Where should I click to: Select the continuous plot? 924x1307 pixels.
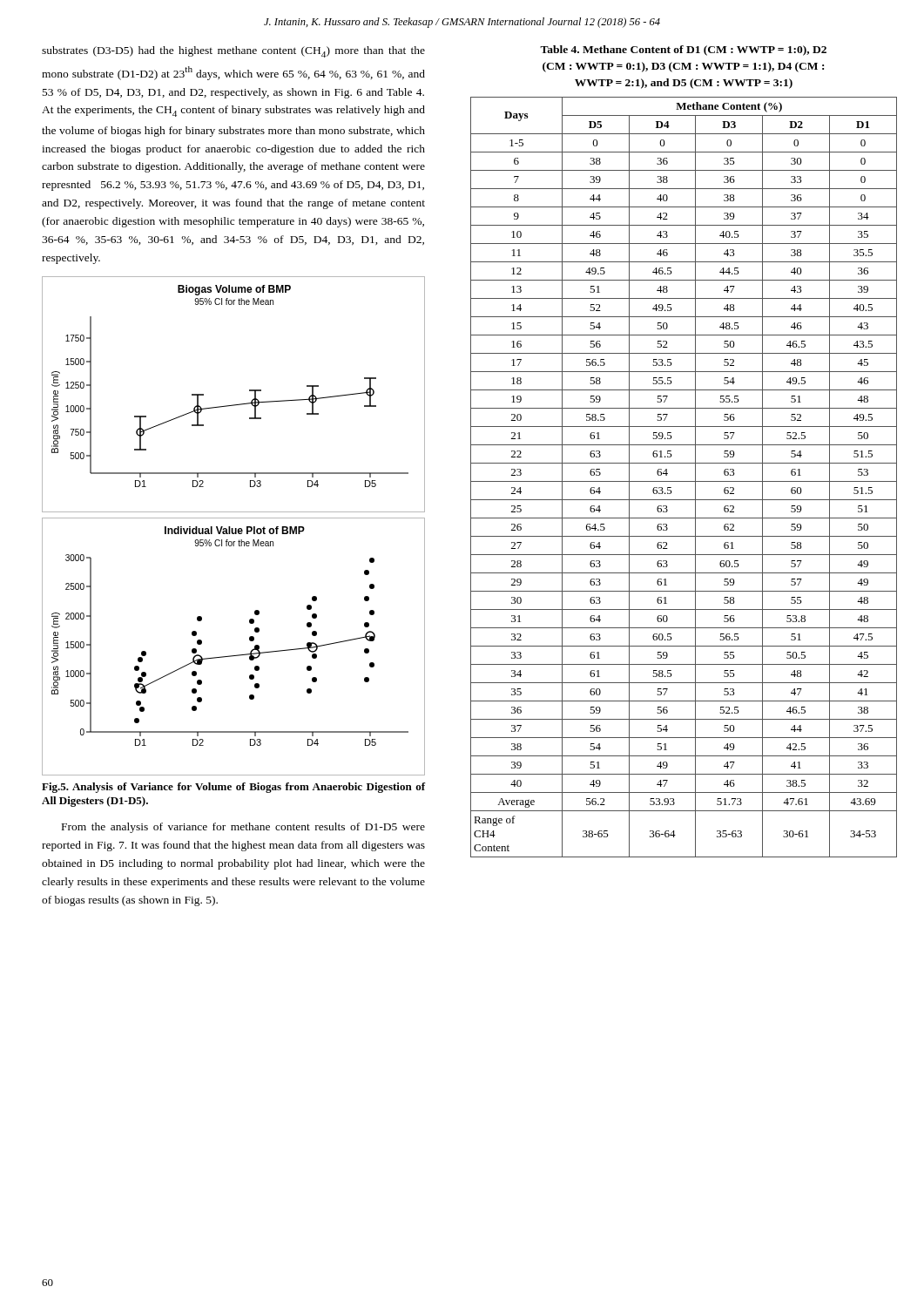[233, 394]
